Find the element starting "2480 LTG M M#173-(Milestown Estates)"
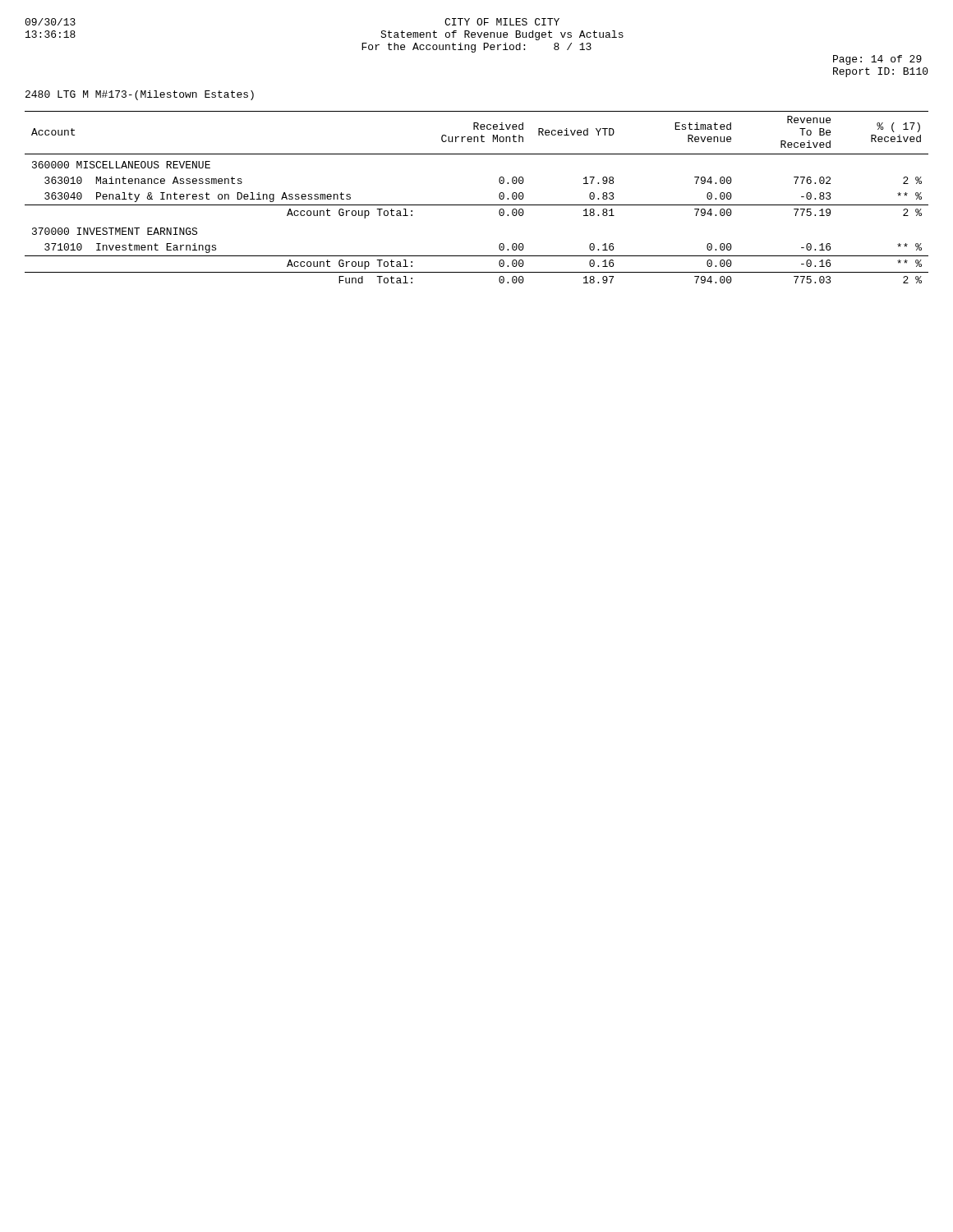 (140, 95)
